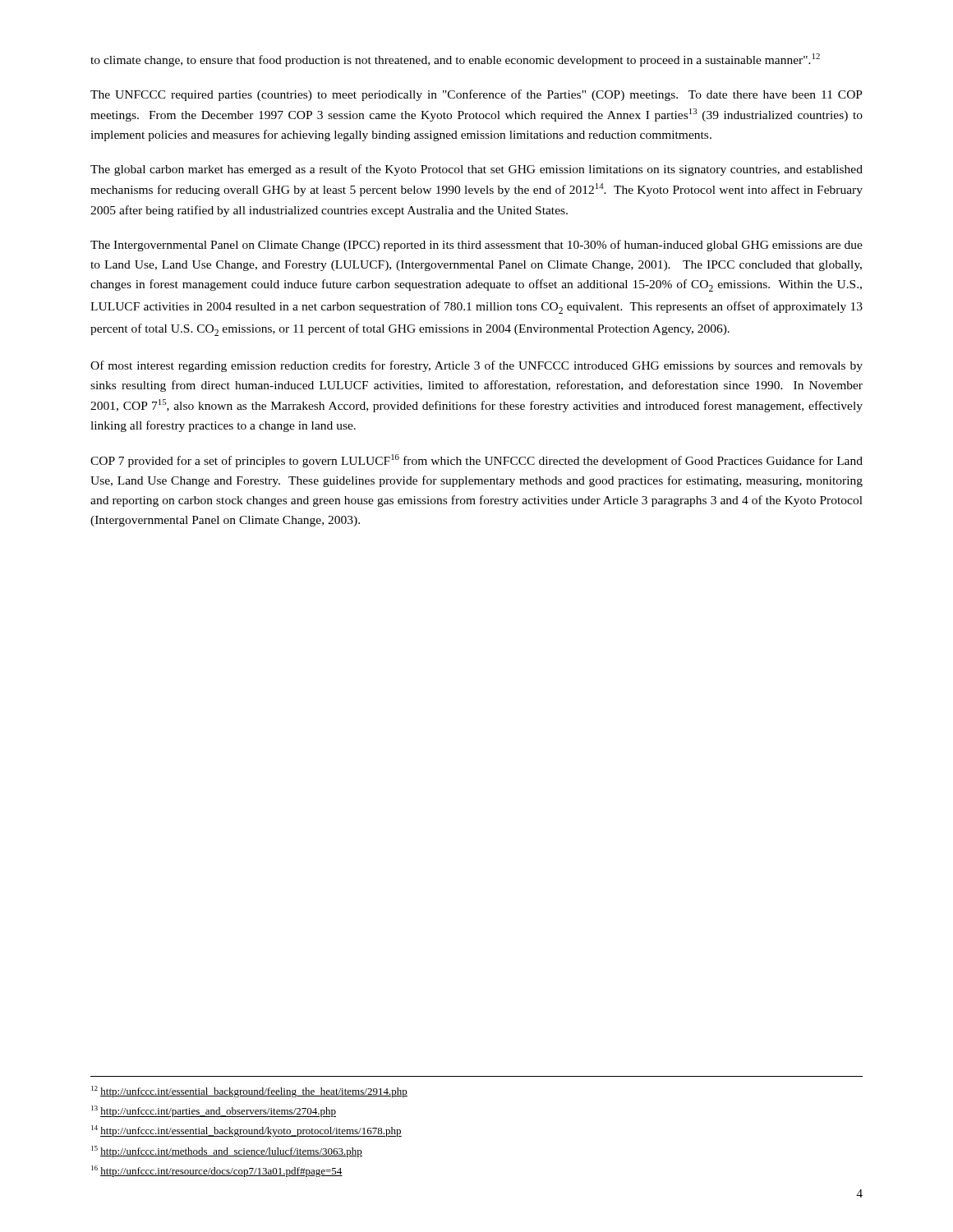The height and width of the screenshot is (1232, 953).
Task: Click the passage that begins "The Intergovernmental Panel"
Action: 476,288
